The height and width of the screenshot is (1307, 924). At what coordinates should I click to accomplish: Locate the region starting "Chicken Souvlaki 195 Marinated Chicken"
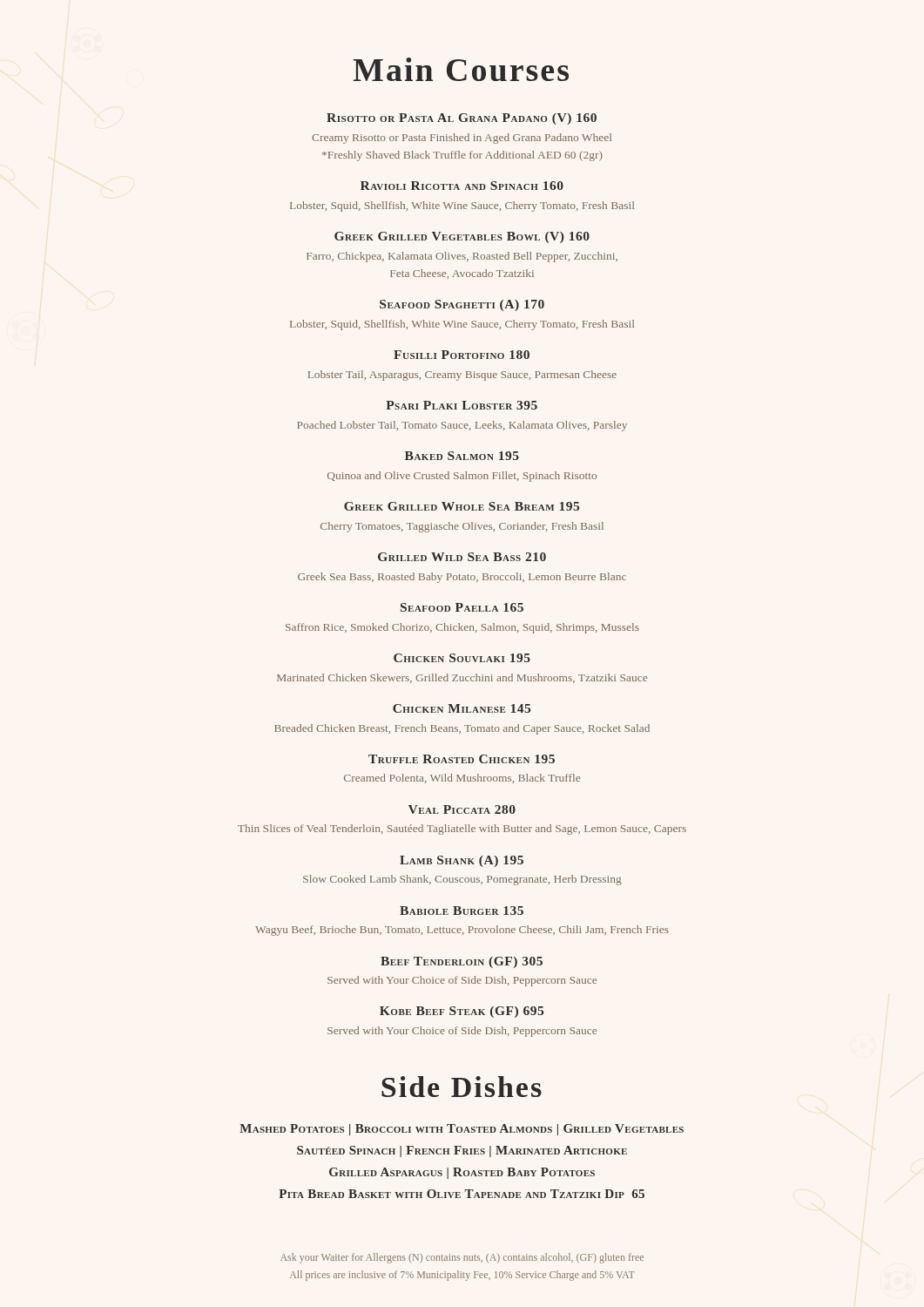462,667
